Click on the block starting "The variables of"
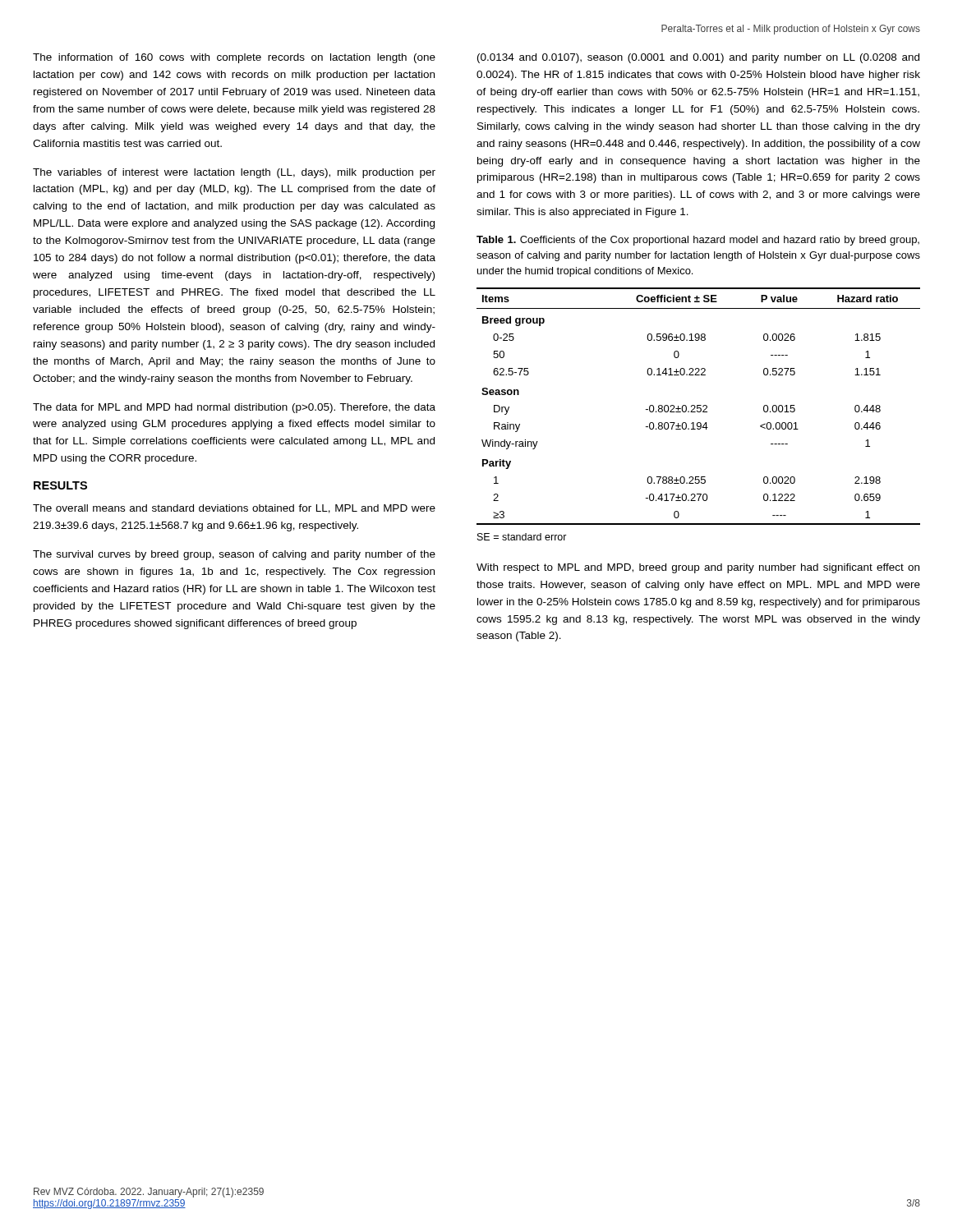 [x=234, y=275]
